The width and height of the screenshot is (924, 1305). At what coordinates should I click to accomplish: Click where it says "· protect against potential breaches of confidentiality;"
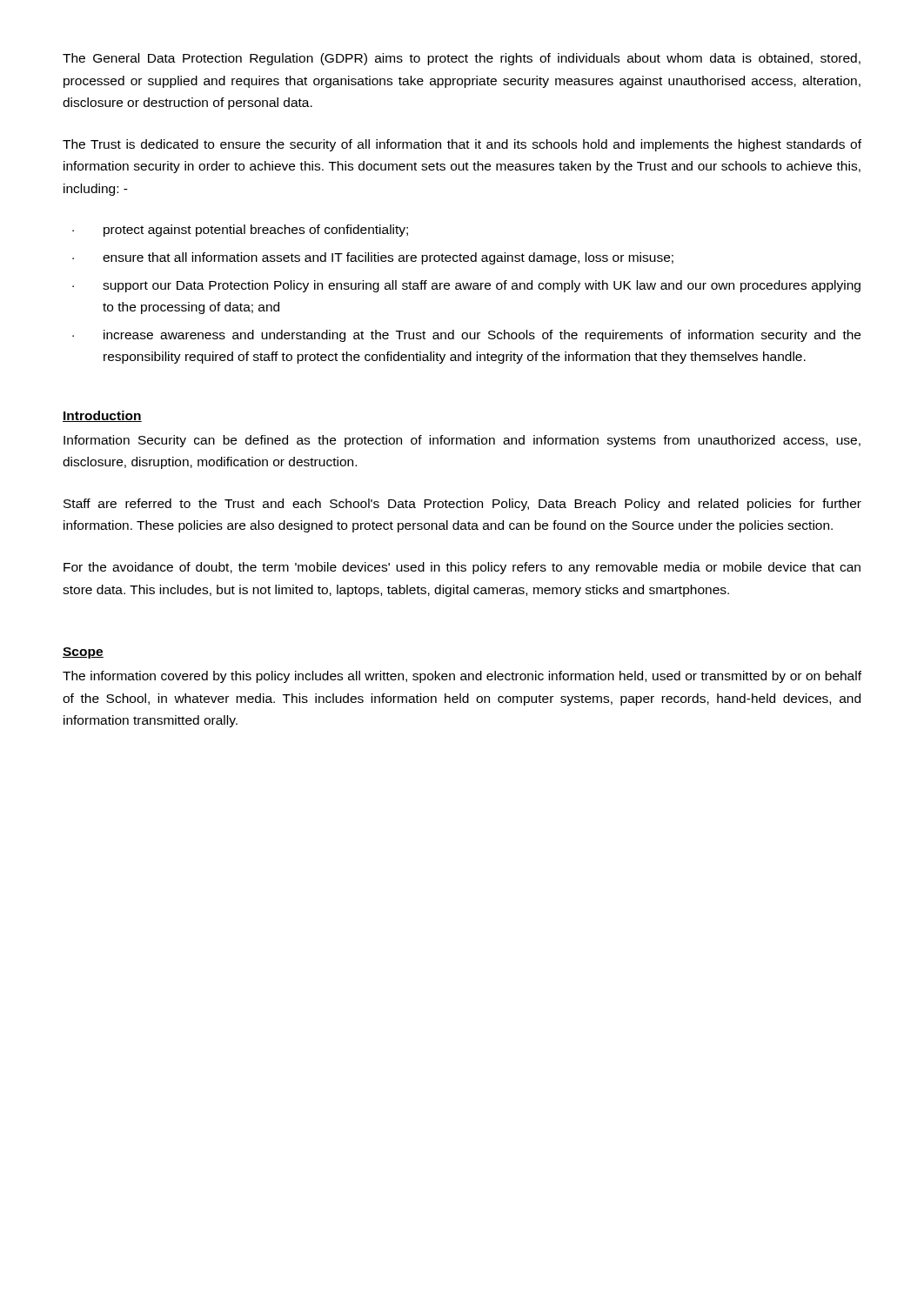click(x=240, y=231)
